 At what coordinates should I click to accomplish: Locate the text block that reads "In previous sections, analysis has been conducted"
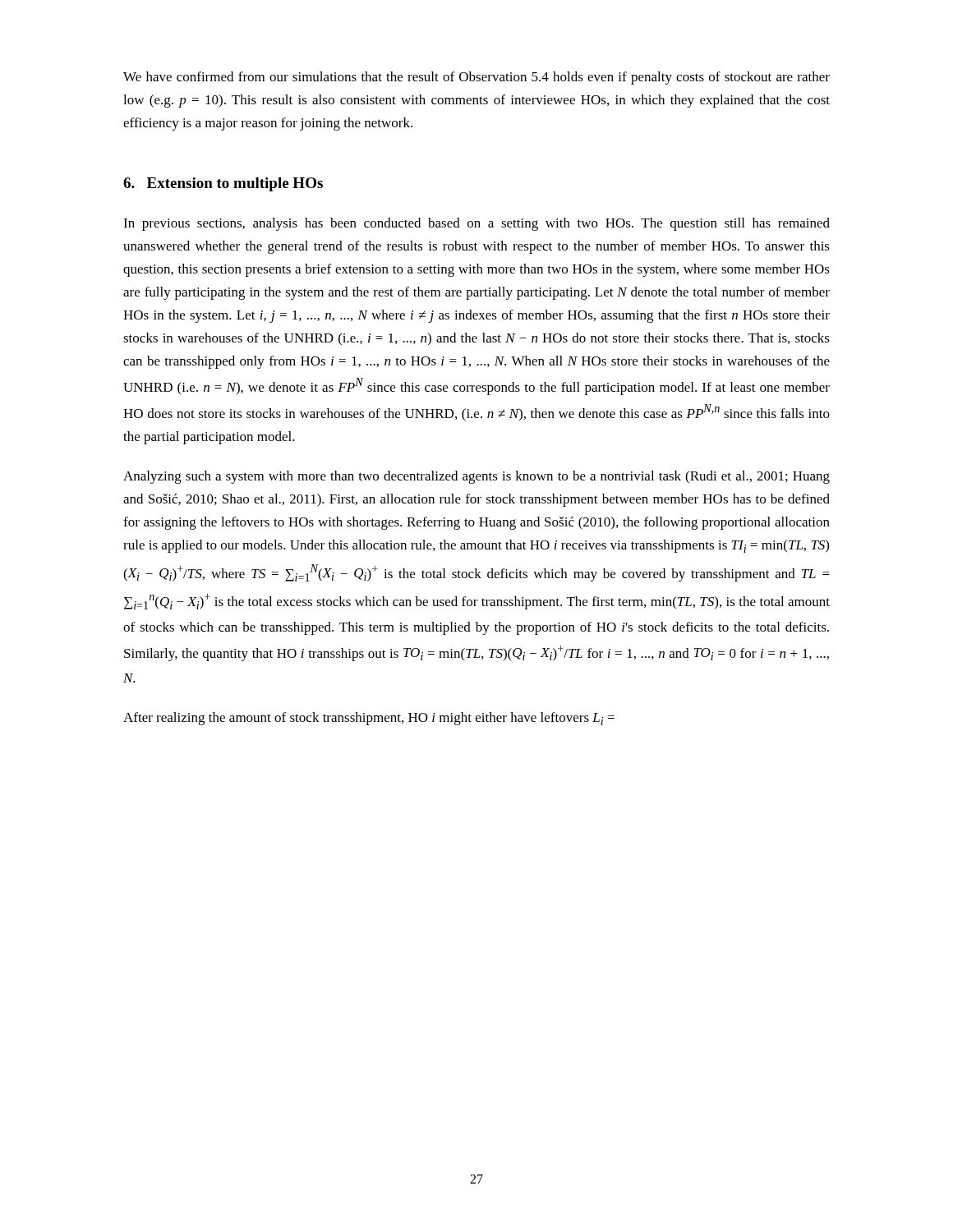[x=476, y=330]
